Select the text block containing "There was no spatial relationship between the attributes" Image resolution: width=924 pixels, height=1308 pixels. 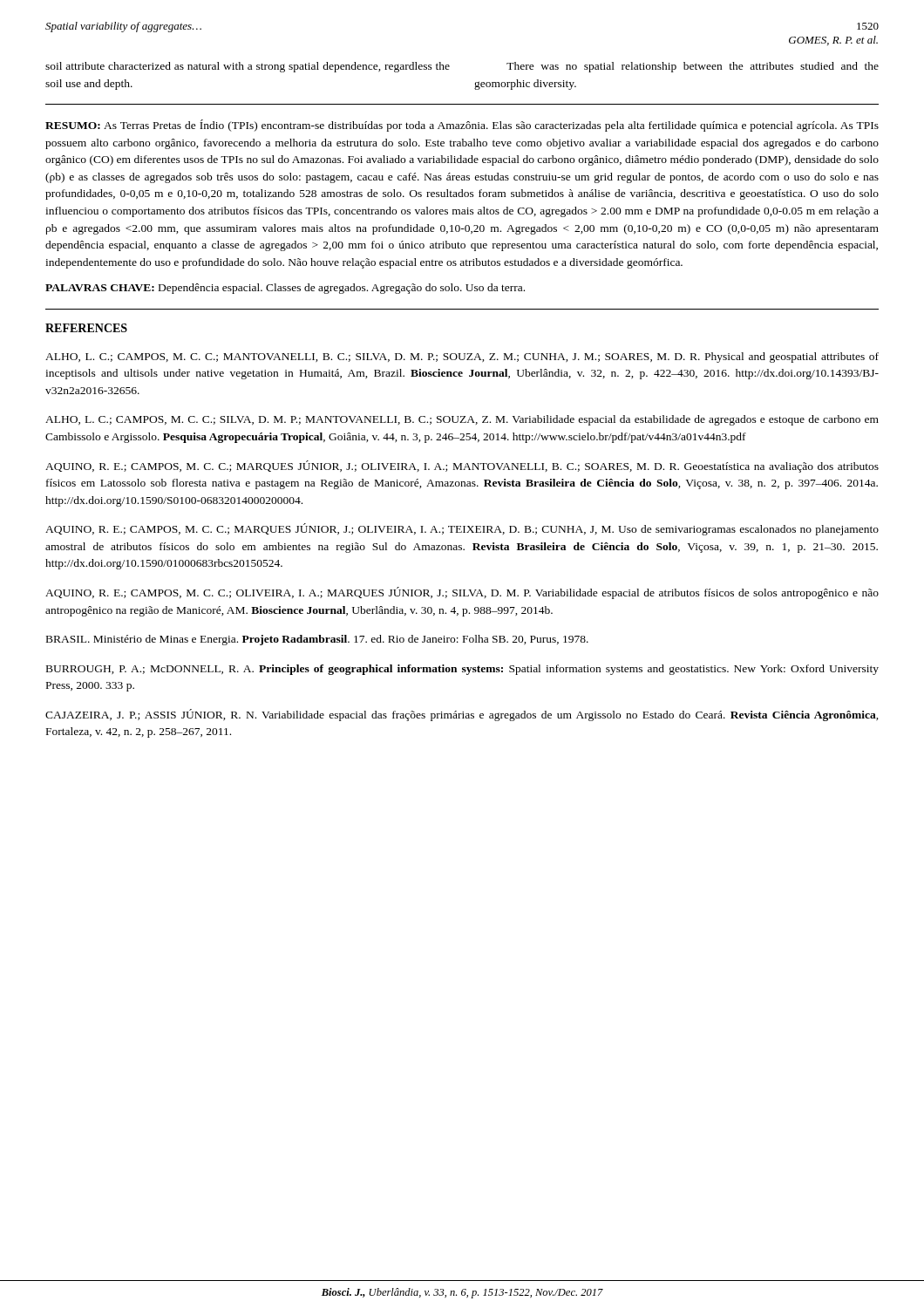click(x=676, y=74)
